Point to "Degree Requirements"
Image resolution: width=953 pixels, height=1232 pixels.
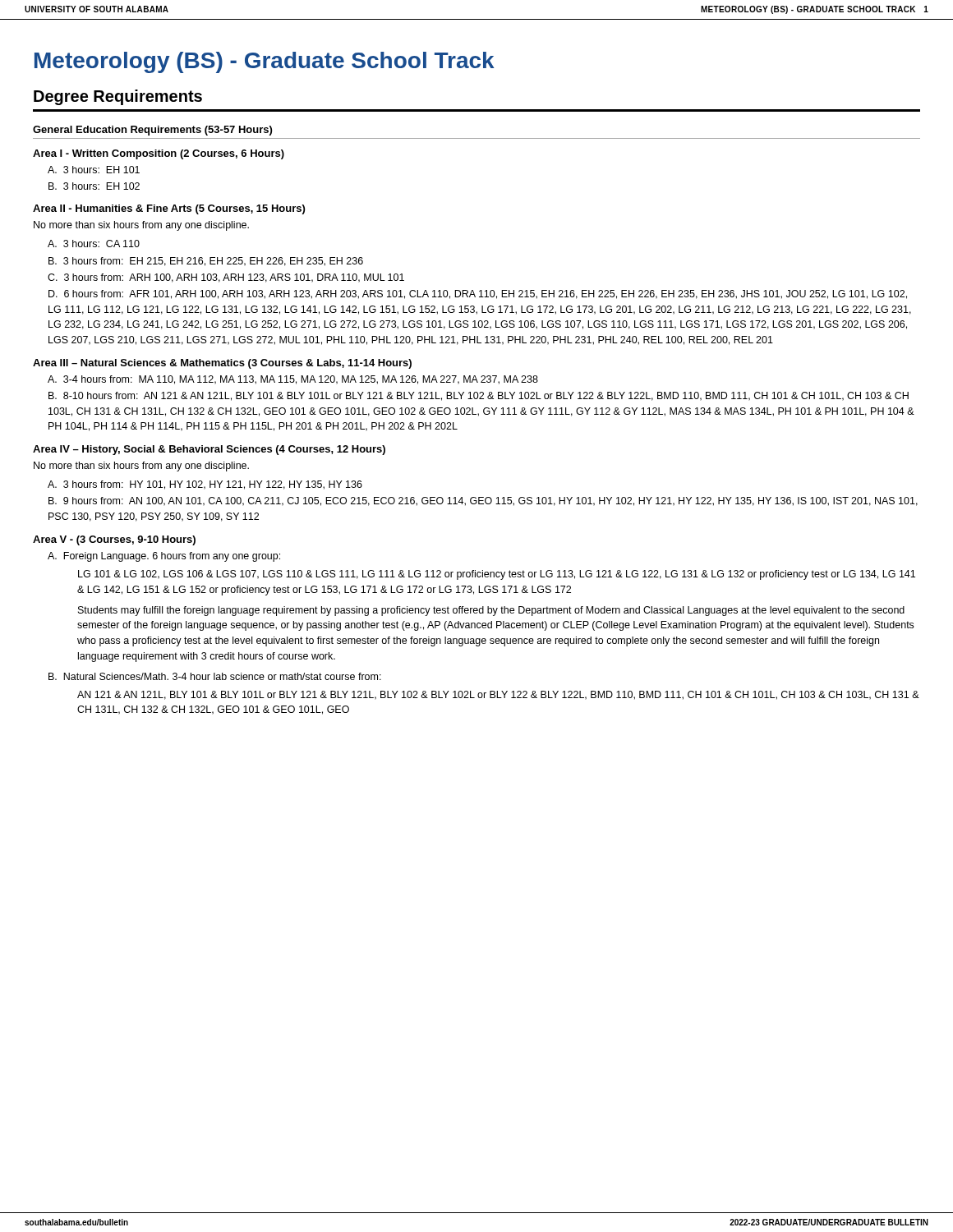(x=118, y=96)
